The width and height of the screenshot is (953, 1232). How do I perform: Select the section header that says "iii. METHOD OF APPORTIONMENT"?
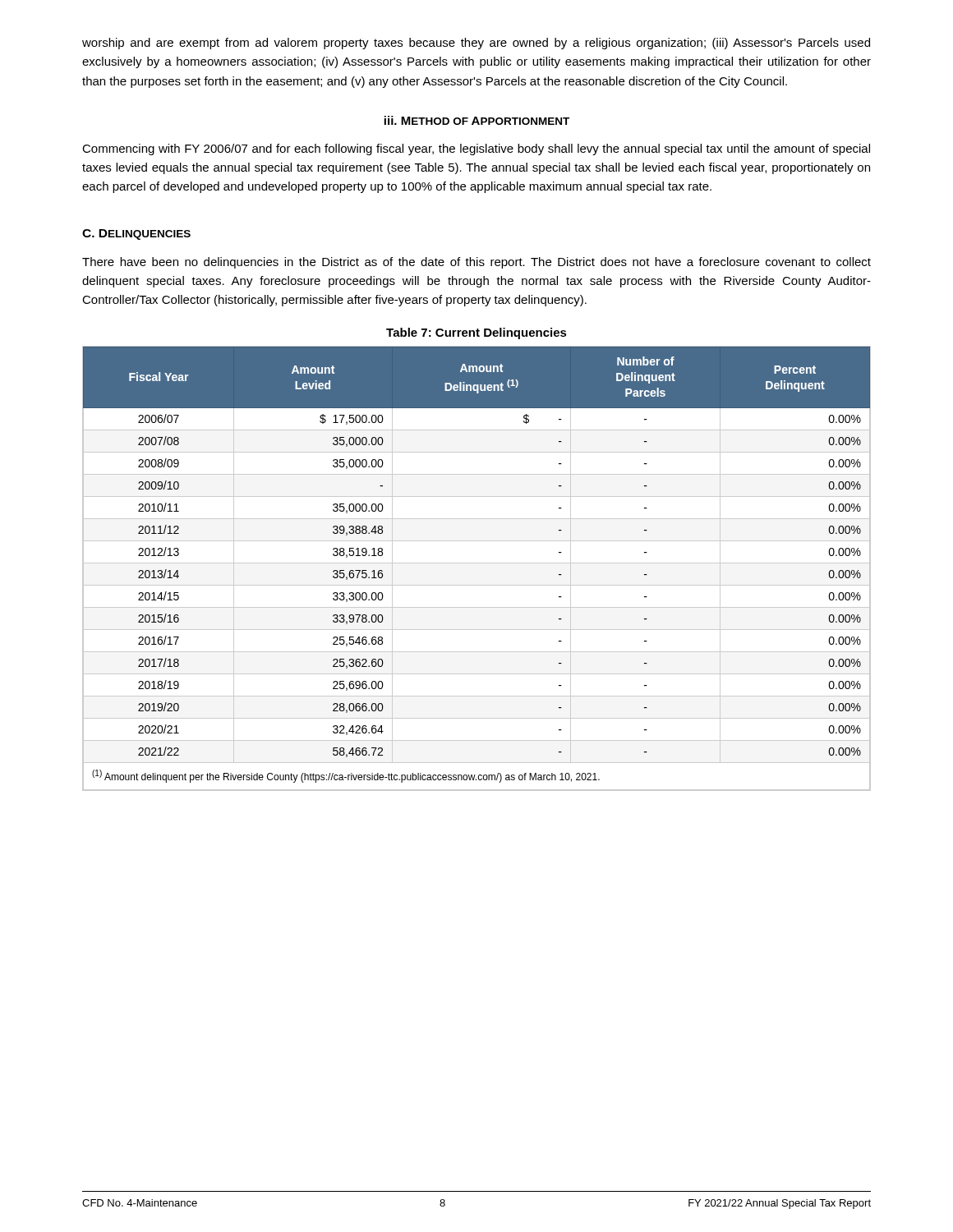tap(476, 120)
